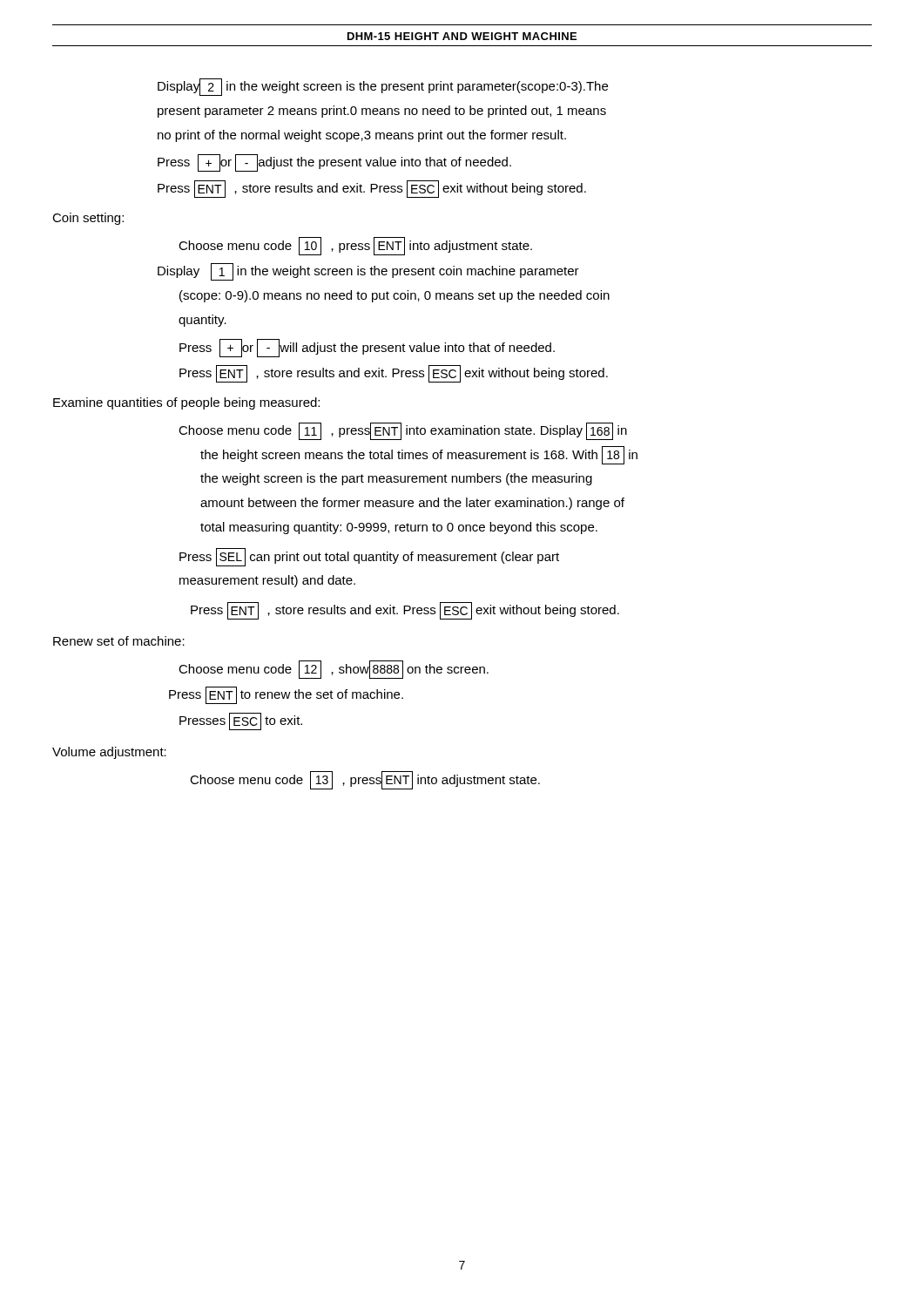Screen dimensions: 1307x924
Task: Click on the text block containing "Display2 in the"
Action: [x=514, y=110]
